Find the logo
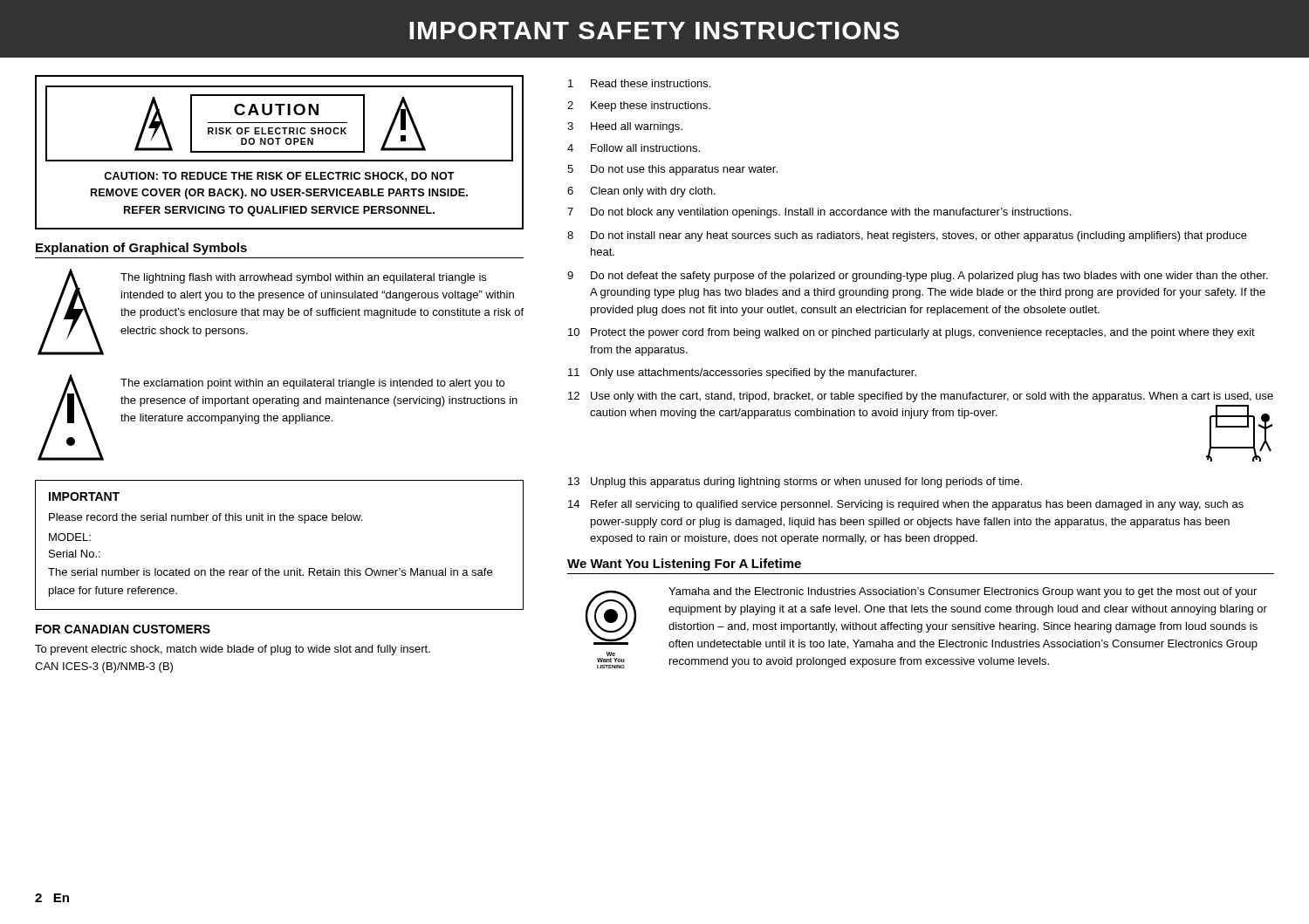Viewport: 1309px width, 924px height. pyautogui.click(x=611, y=627)
